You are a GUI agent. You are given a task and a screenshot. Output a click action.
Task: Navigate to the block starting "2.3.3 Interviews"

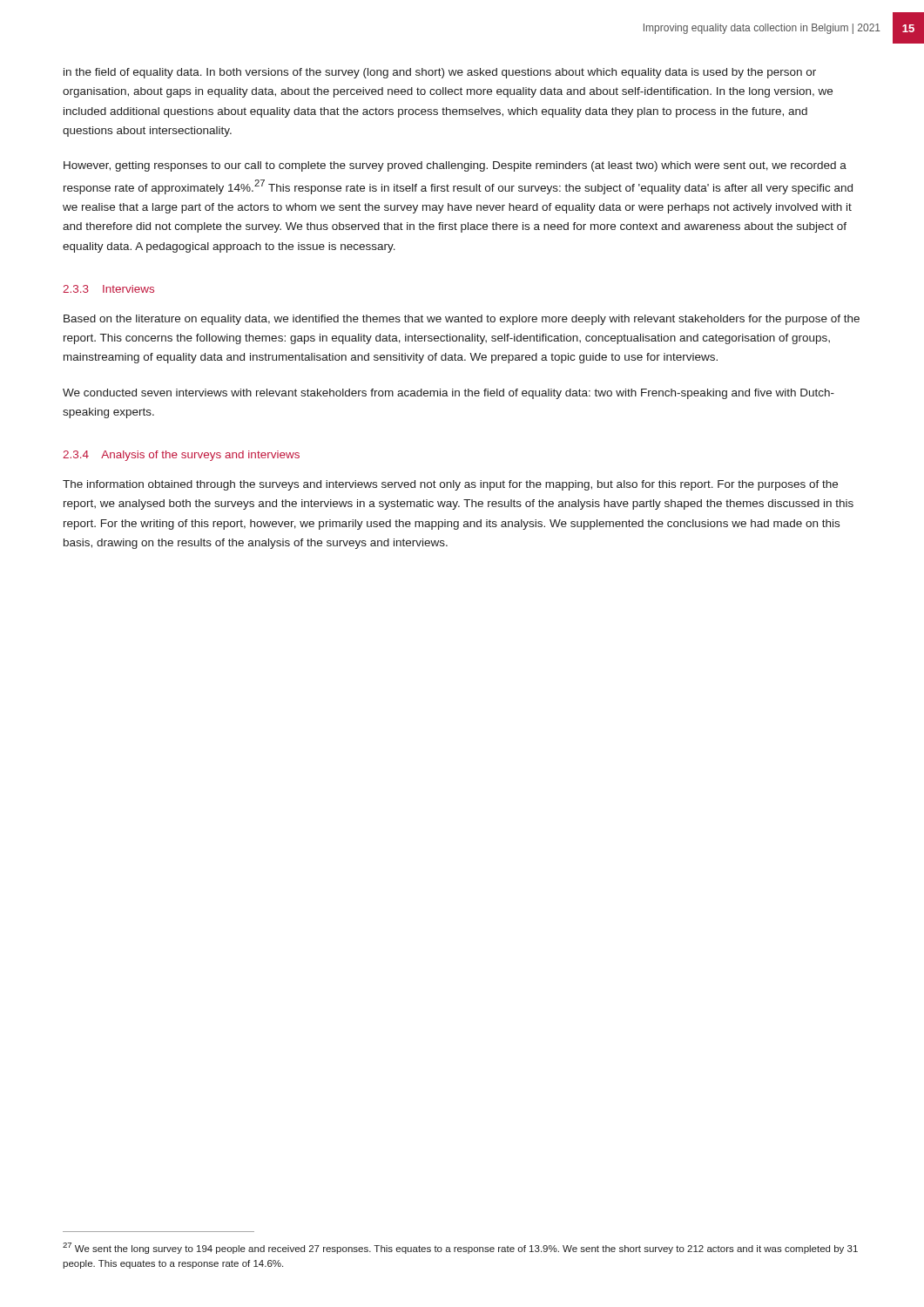[109, 289]
